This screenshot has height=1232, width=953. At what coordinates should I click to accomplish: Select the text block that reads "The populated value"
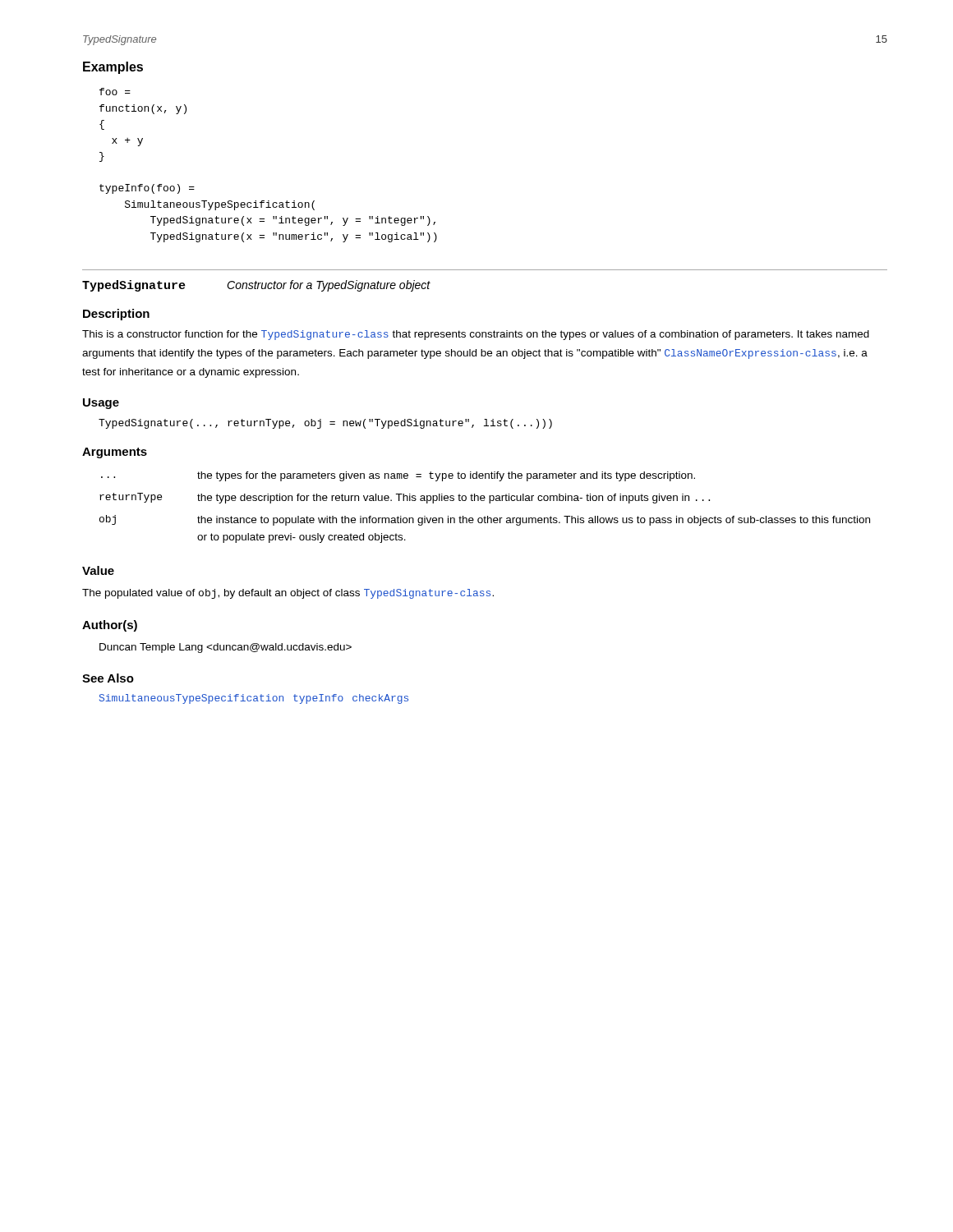tap(288, 593)
